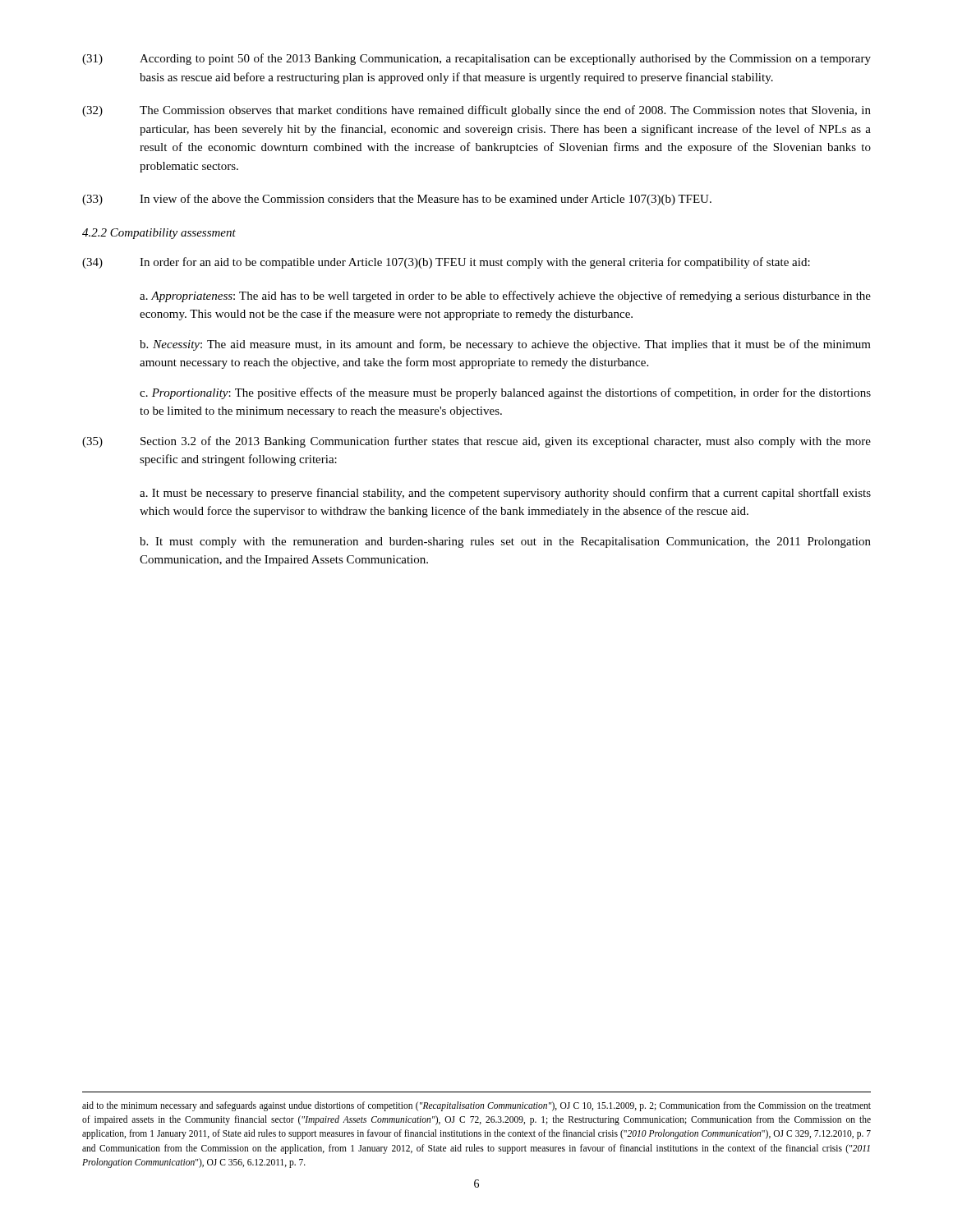Where is the passage that starts "a. It must"?

tap(505, 502)
